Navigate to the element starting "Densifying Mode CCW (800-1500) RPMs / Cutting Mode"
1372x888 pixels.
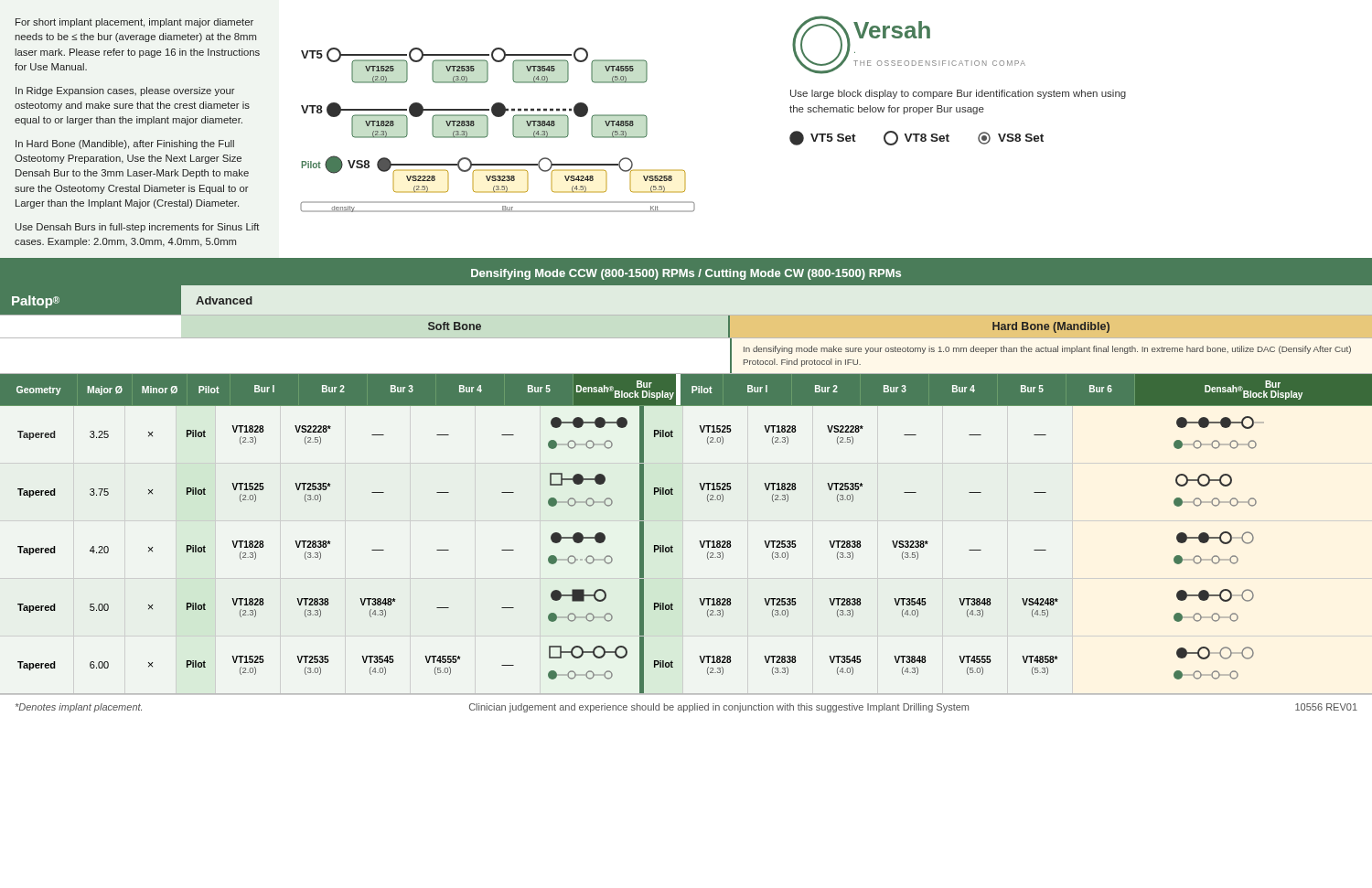[686, 273]
